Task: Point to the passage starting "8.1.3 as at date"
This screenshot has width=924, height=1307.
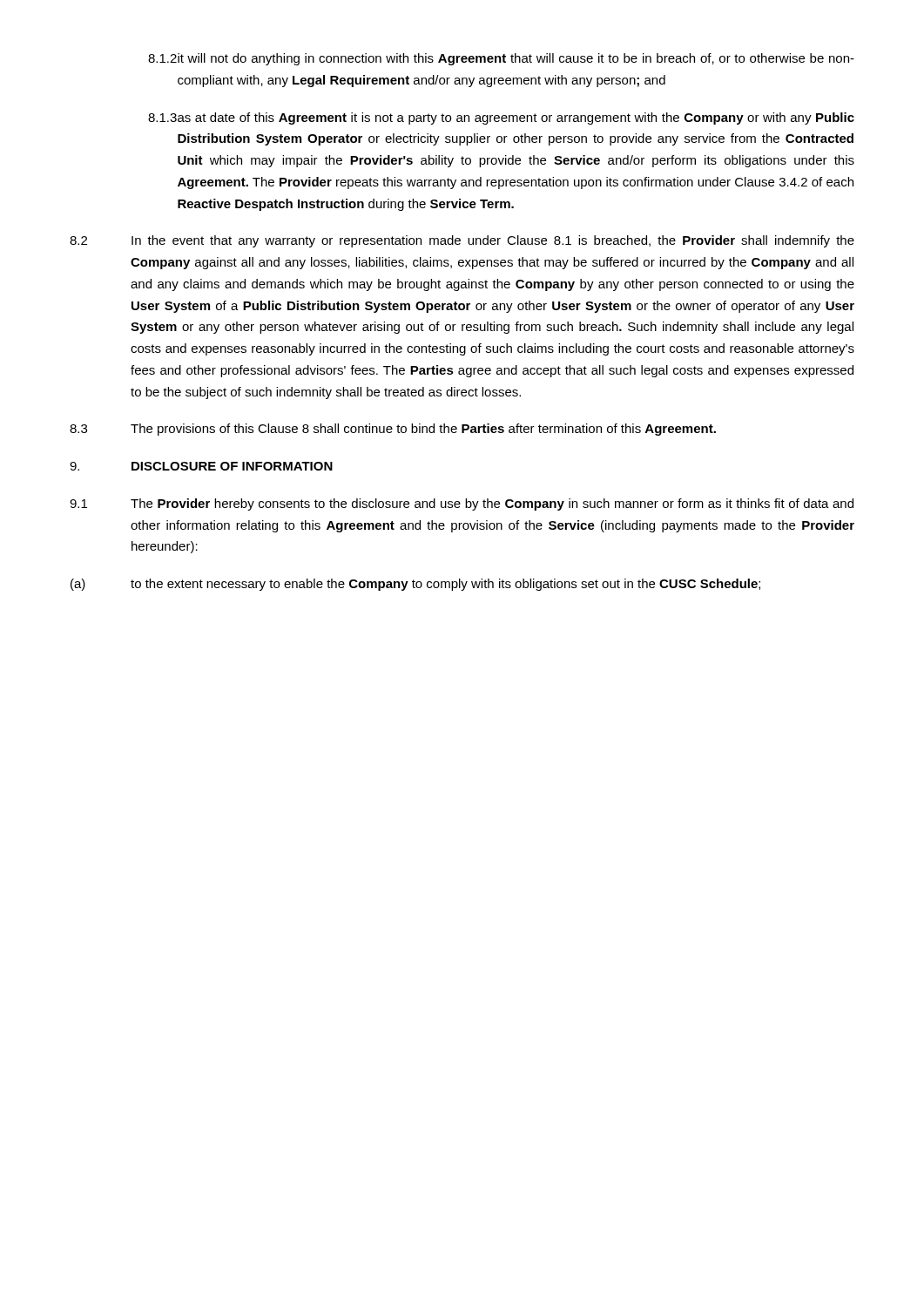Action: coord(462,161)
